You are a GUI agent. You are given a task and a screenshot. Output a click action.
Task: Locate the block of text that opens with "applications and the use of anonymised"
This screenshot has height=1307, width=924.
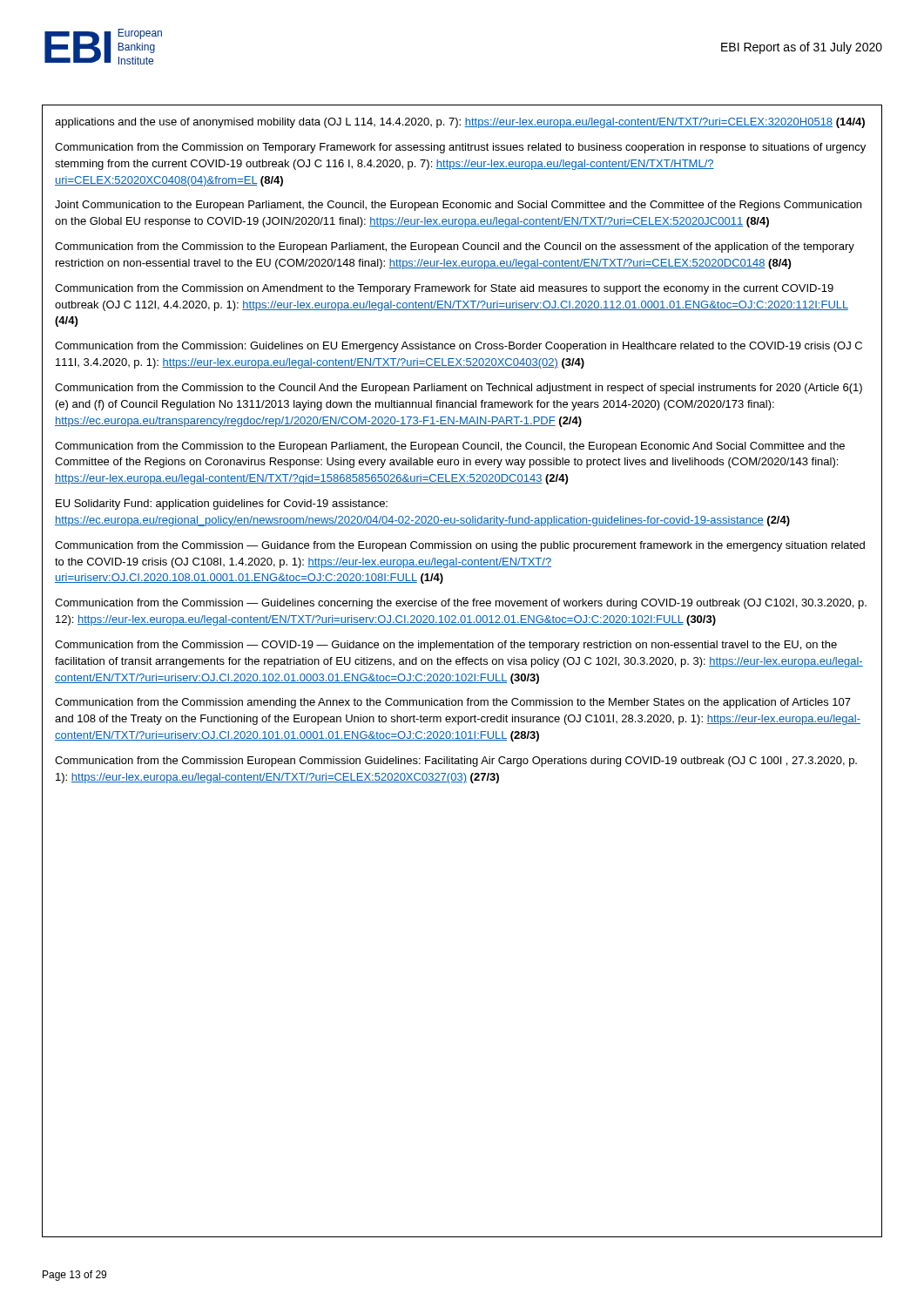pyautogui.click(x=460, y=122)
